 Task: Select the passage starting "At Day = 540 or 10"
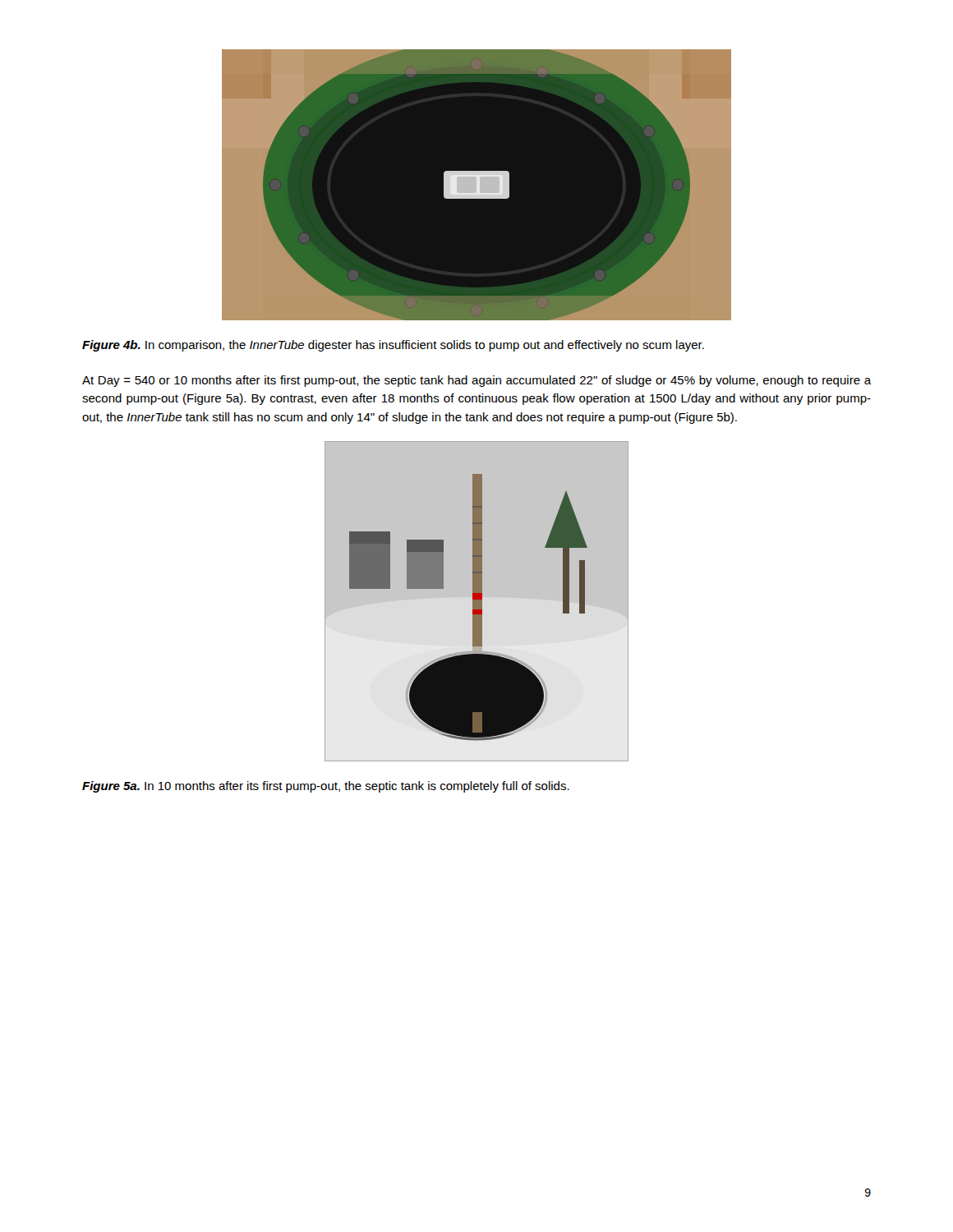[476, 398]
